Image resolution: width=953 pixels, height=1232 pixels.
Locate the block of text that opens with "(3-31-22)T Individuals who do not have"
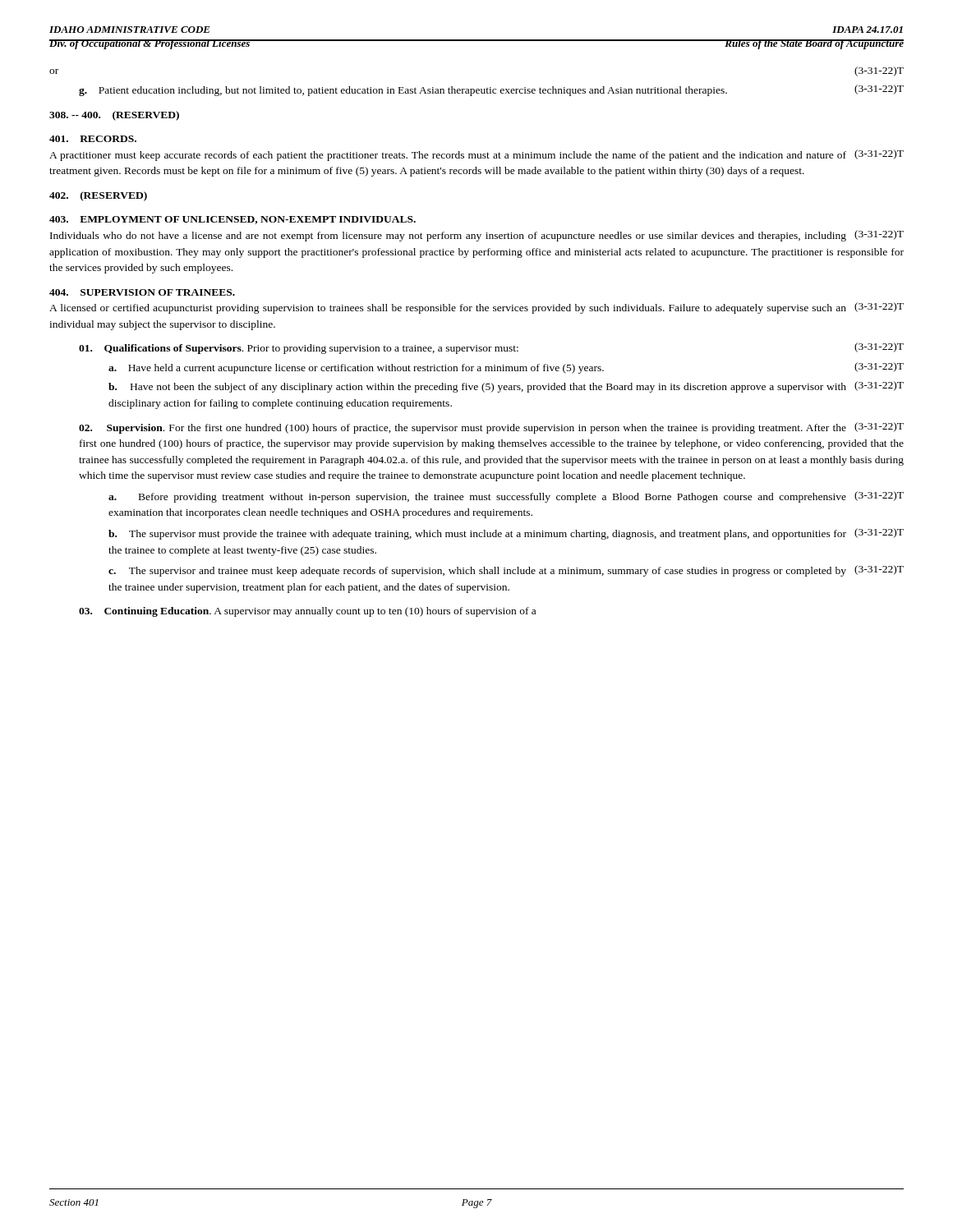click(x=476, y=252)
